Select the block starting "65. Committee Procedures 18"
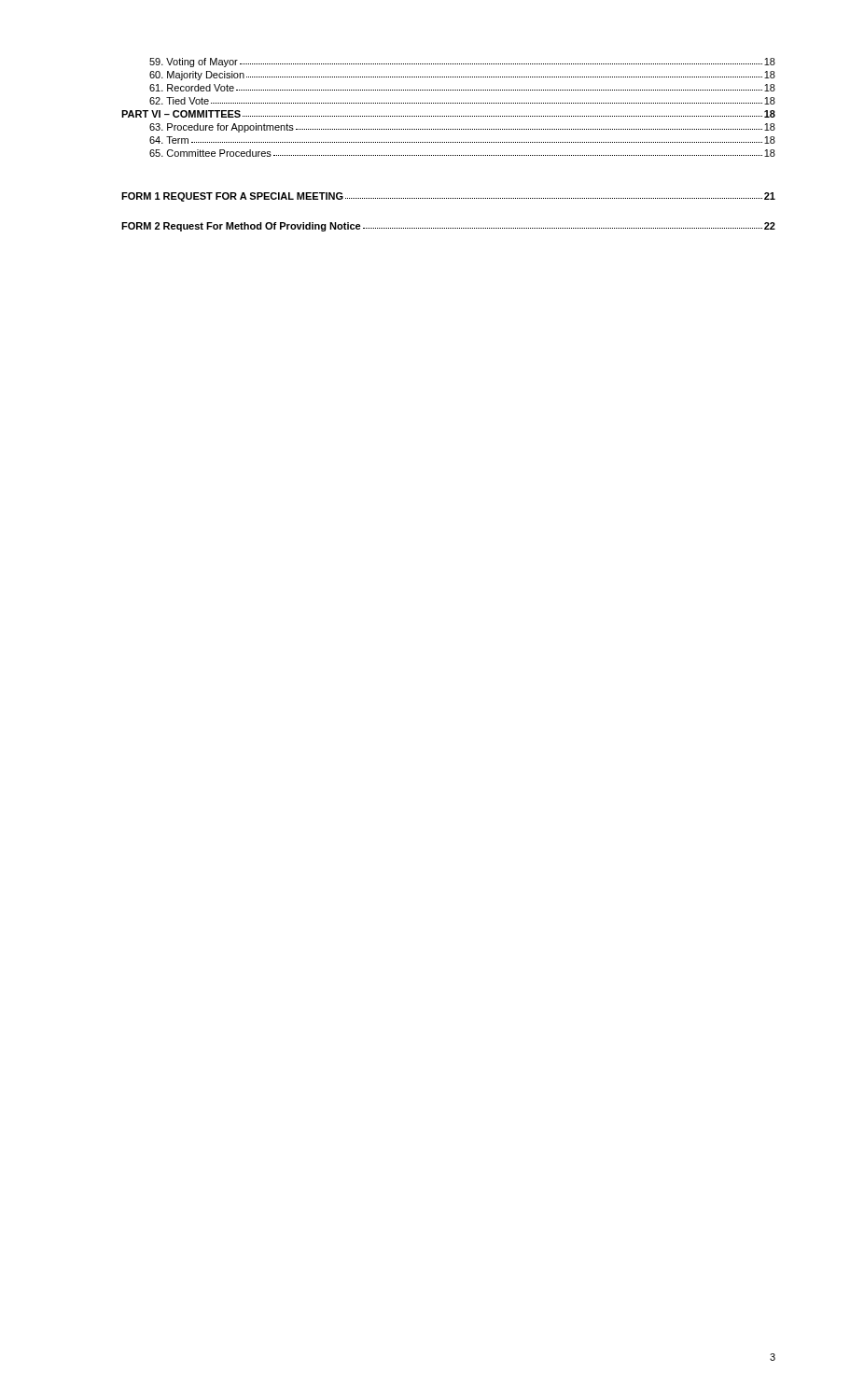The height and width of the screenshot is (1400, 850). click(462, 153)
